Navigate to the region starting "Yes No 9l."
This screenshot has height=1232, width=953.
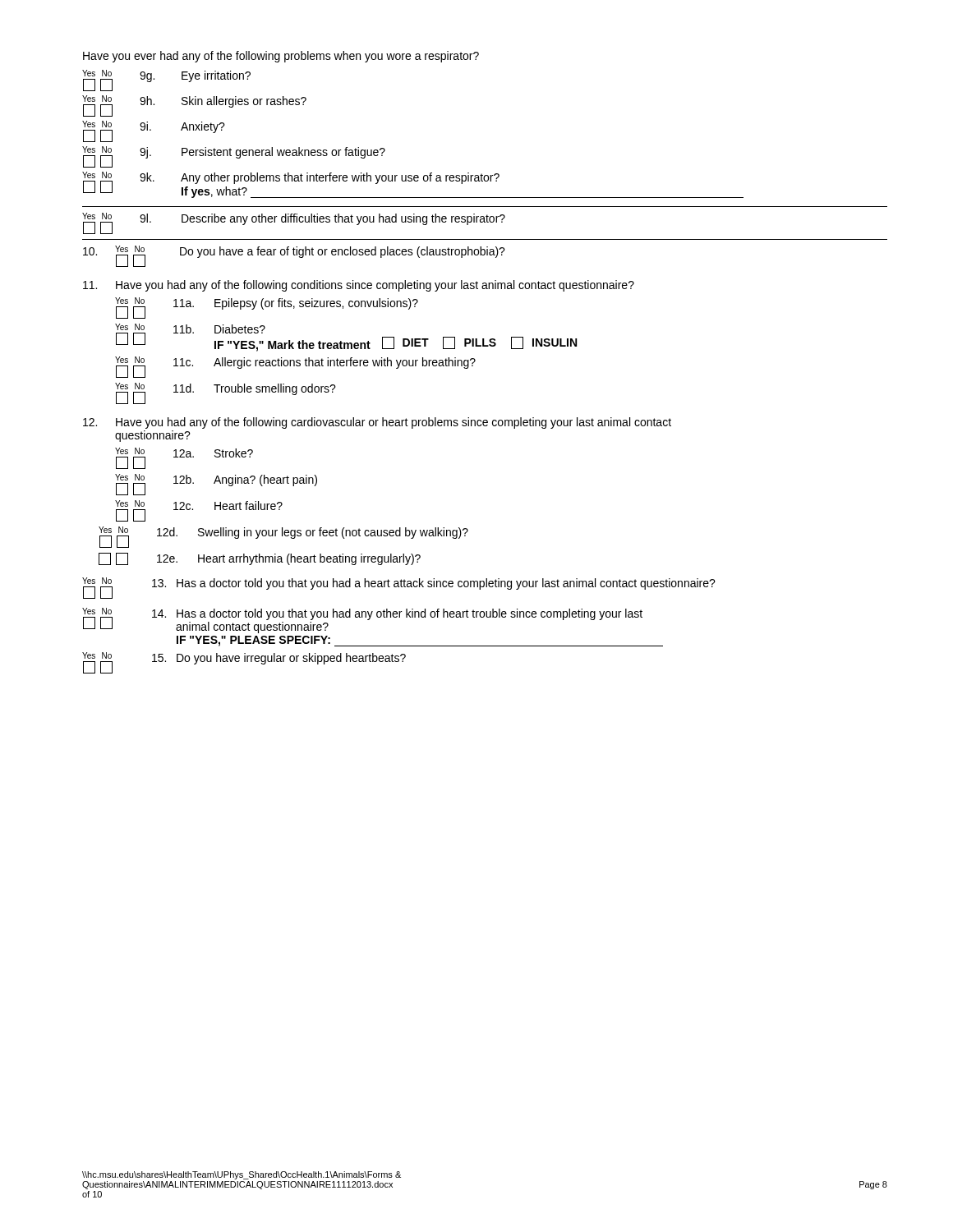(x=485, y=223)
